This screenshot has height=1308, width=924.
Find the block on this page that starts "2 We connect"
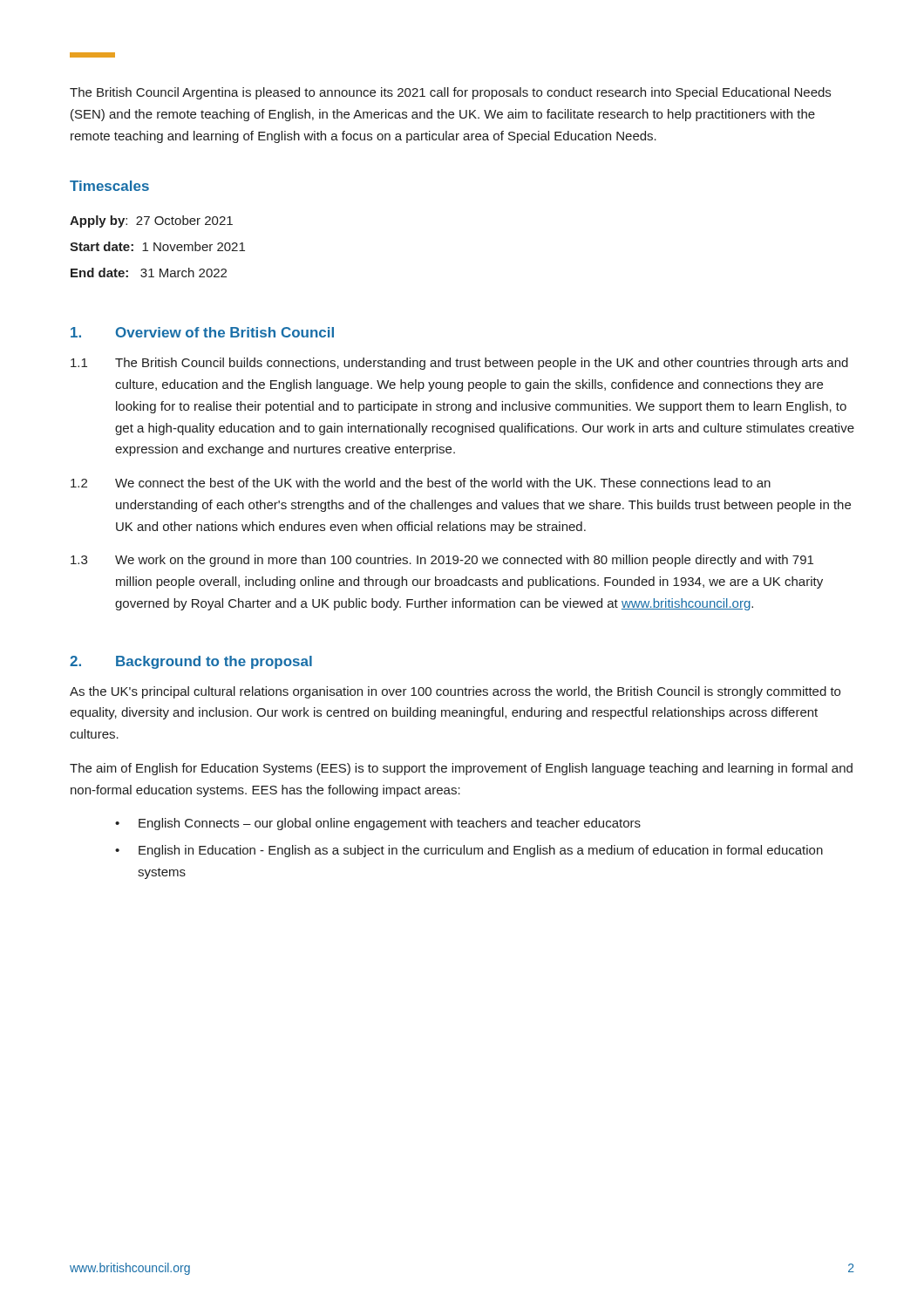(462, 505)
